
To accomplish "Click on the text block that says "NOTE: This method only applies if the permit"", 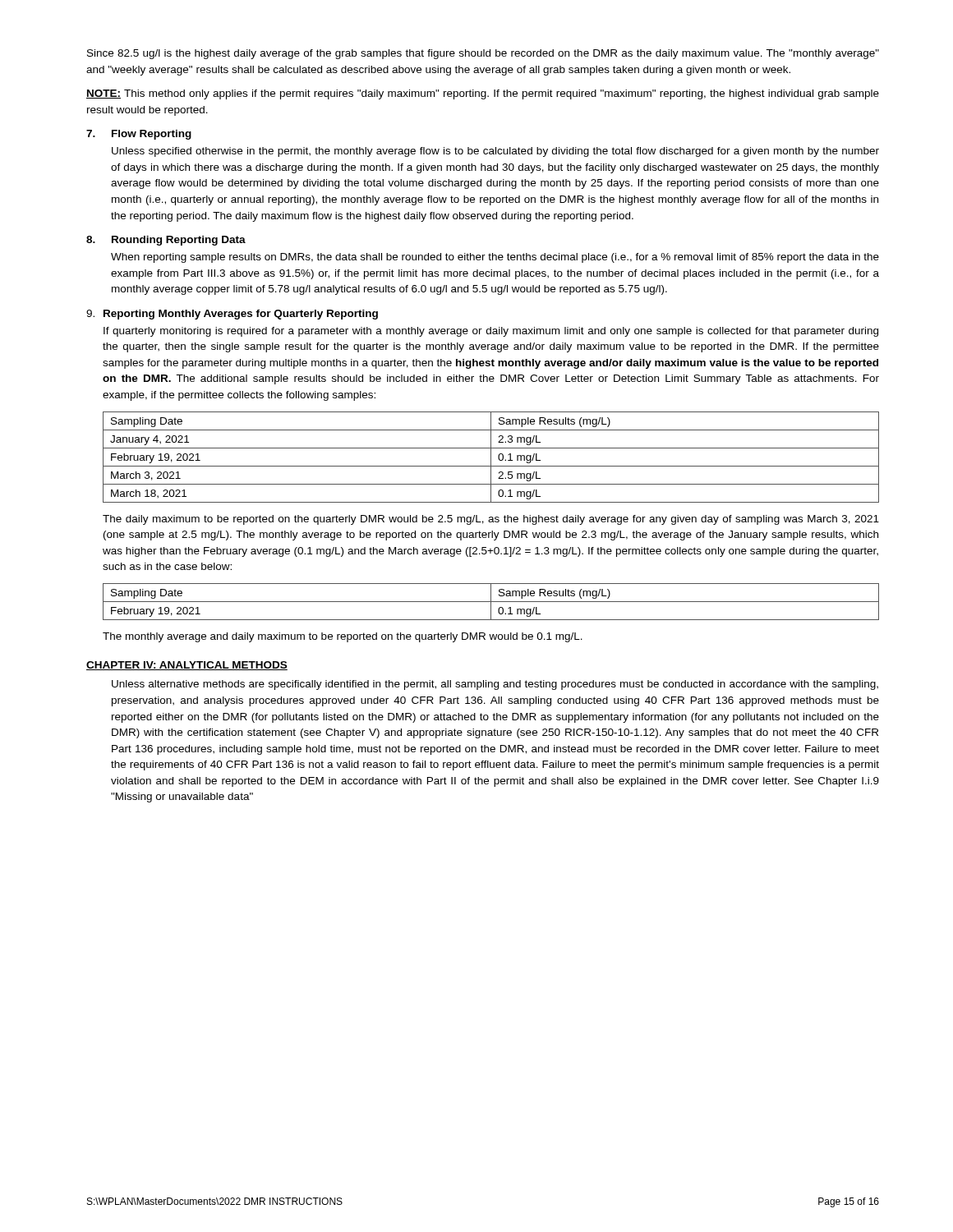I will coord(483,102).
